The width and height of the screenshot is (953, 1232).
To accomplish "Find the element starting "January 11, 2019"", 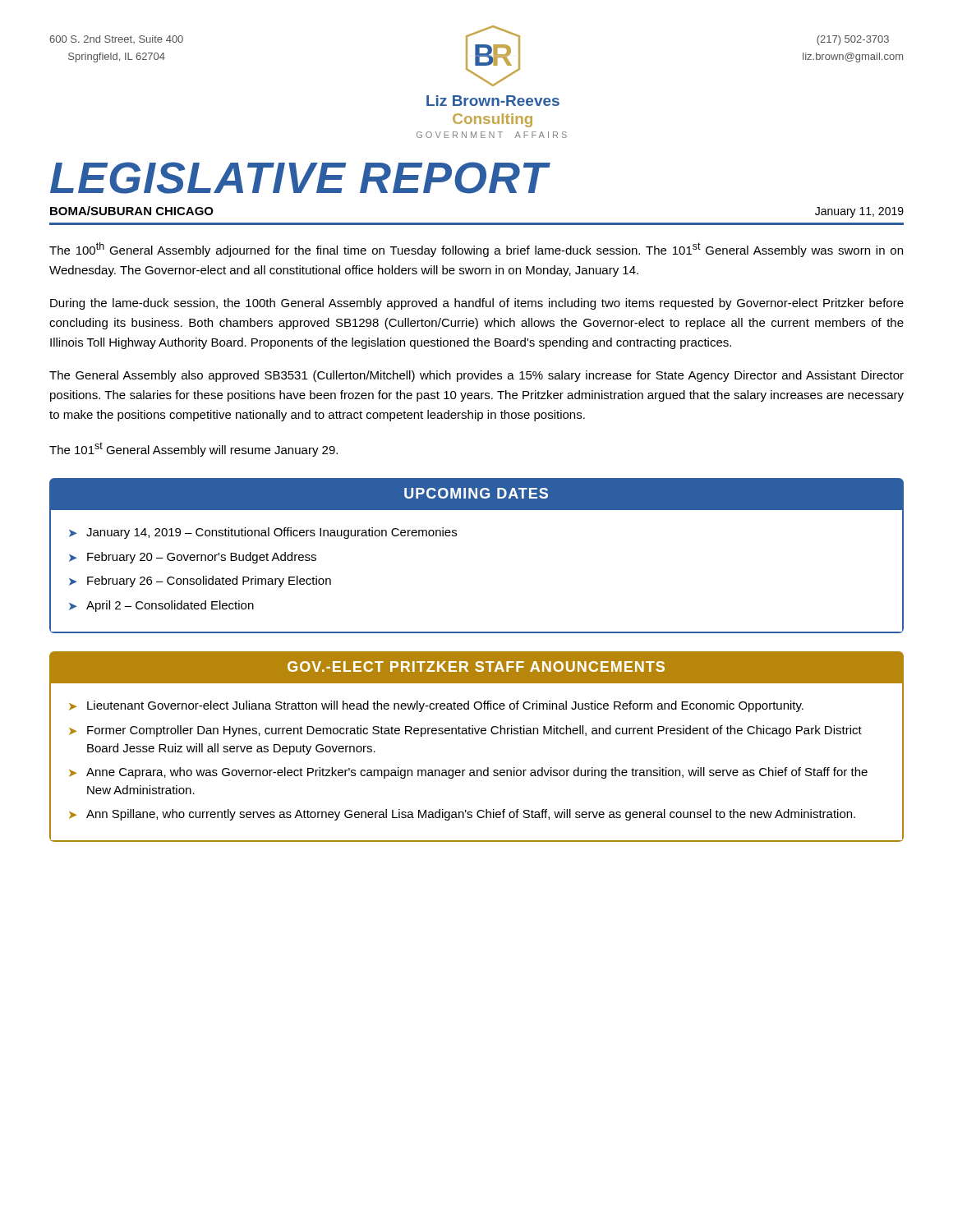I will click(859, 211).
